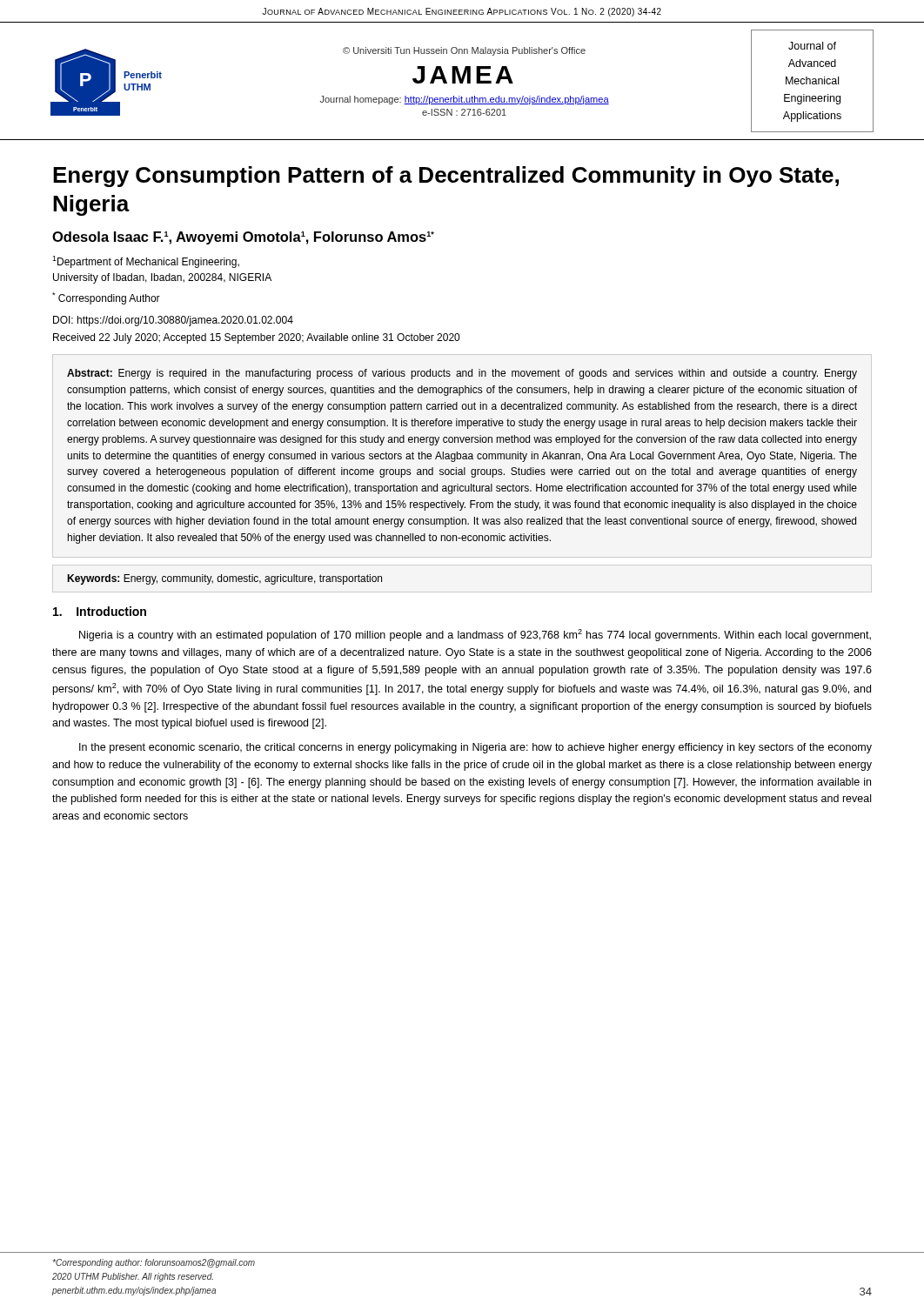Click a logo

tap(106, 81)
